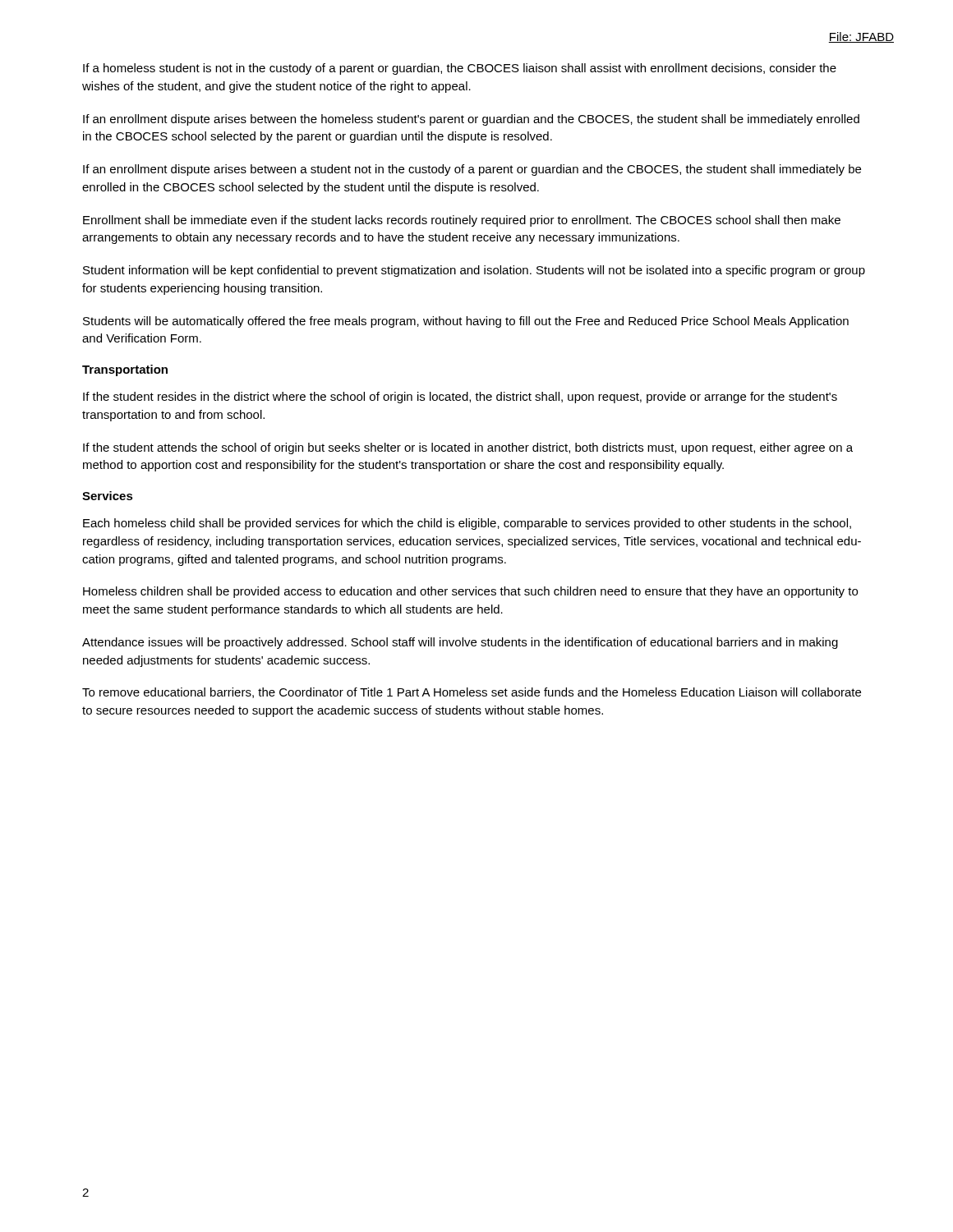Find the element starting "Student information will be kept confidential"
953x1232 pixels.
(x=474, y=279)
